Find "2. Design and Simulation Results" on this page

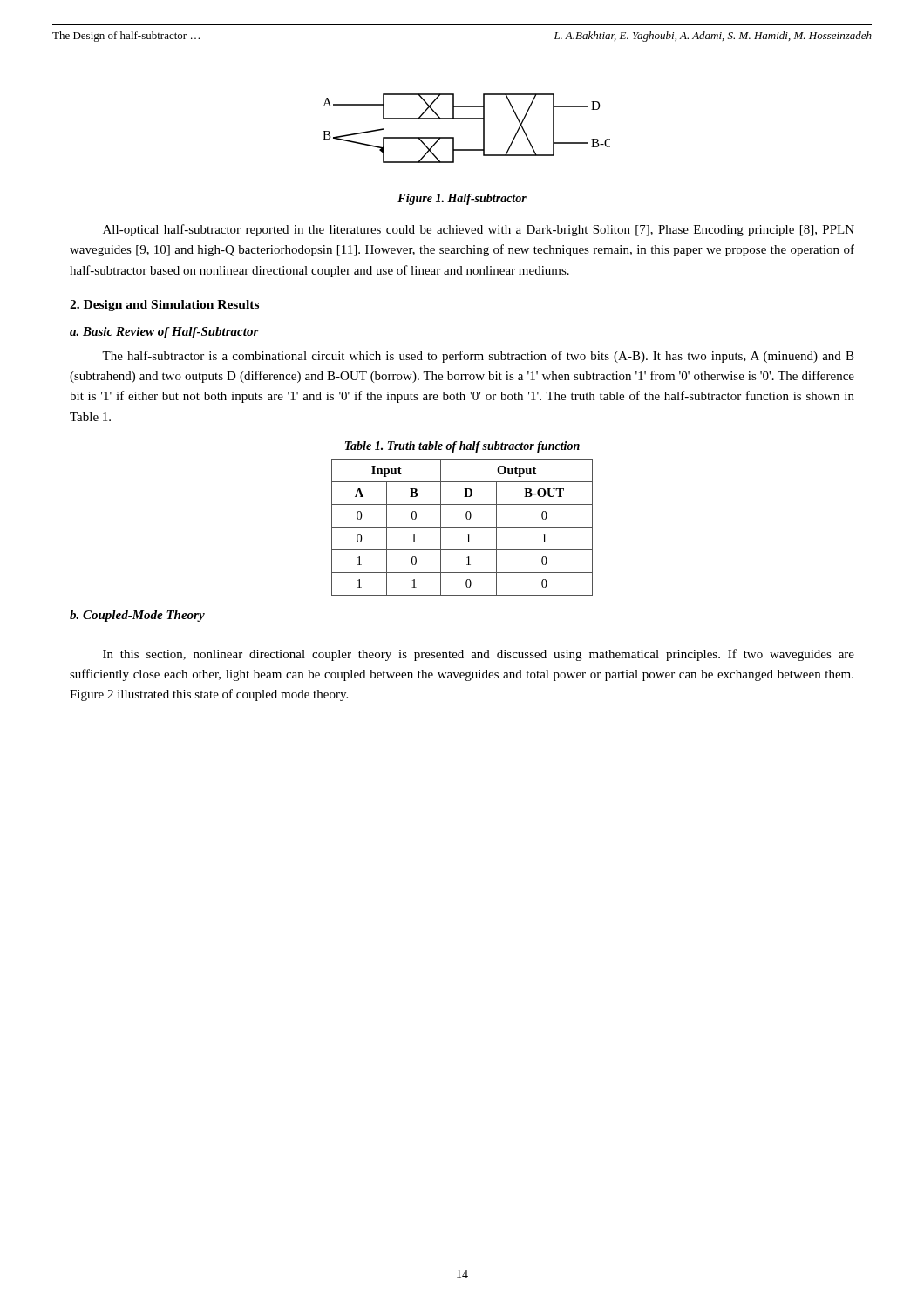click(x=165, y=304)
